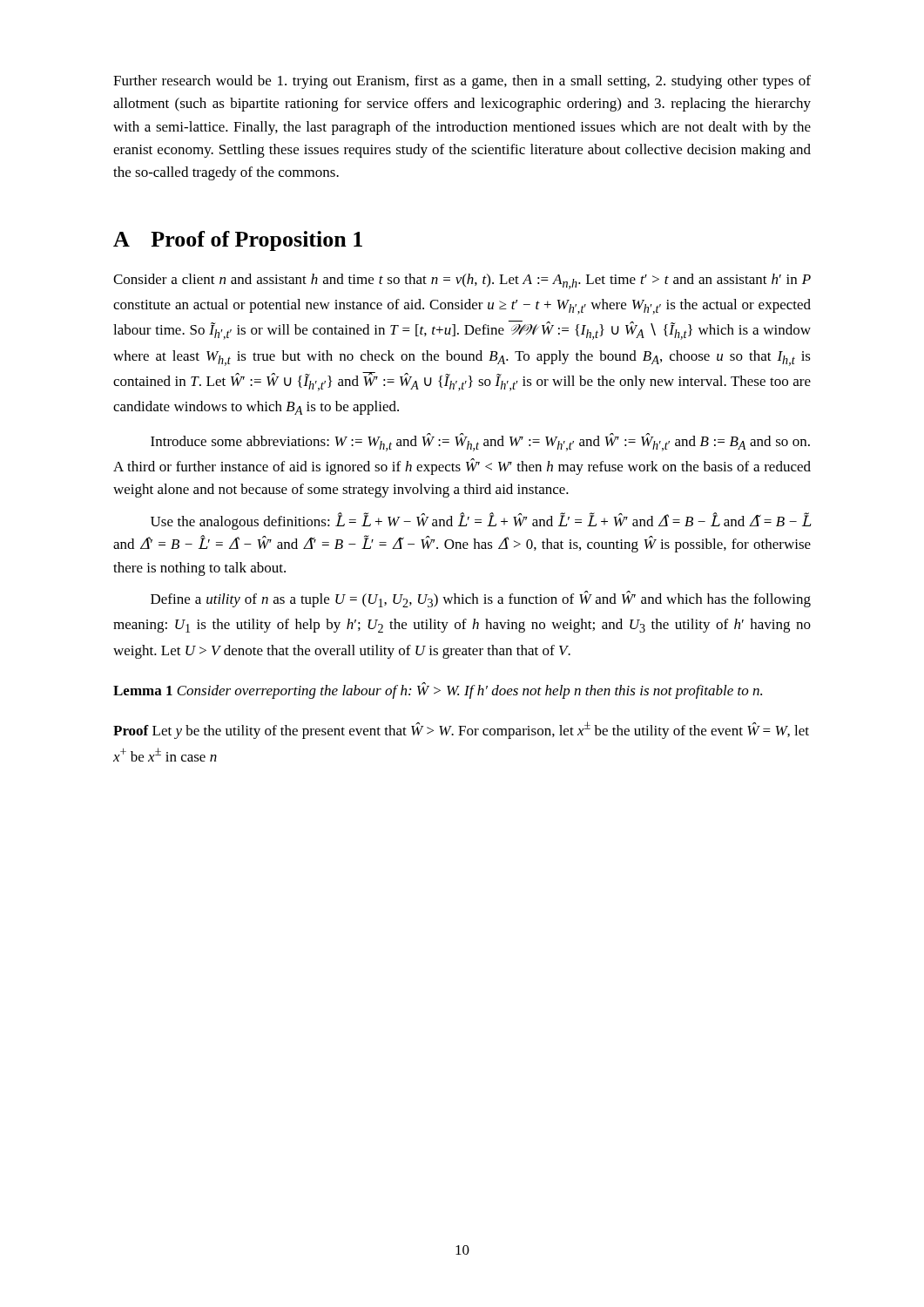Where is the passage that starts "Proof Let y be the utility of the"?
Screen dimensions: 1307x924
462,743
